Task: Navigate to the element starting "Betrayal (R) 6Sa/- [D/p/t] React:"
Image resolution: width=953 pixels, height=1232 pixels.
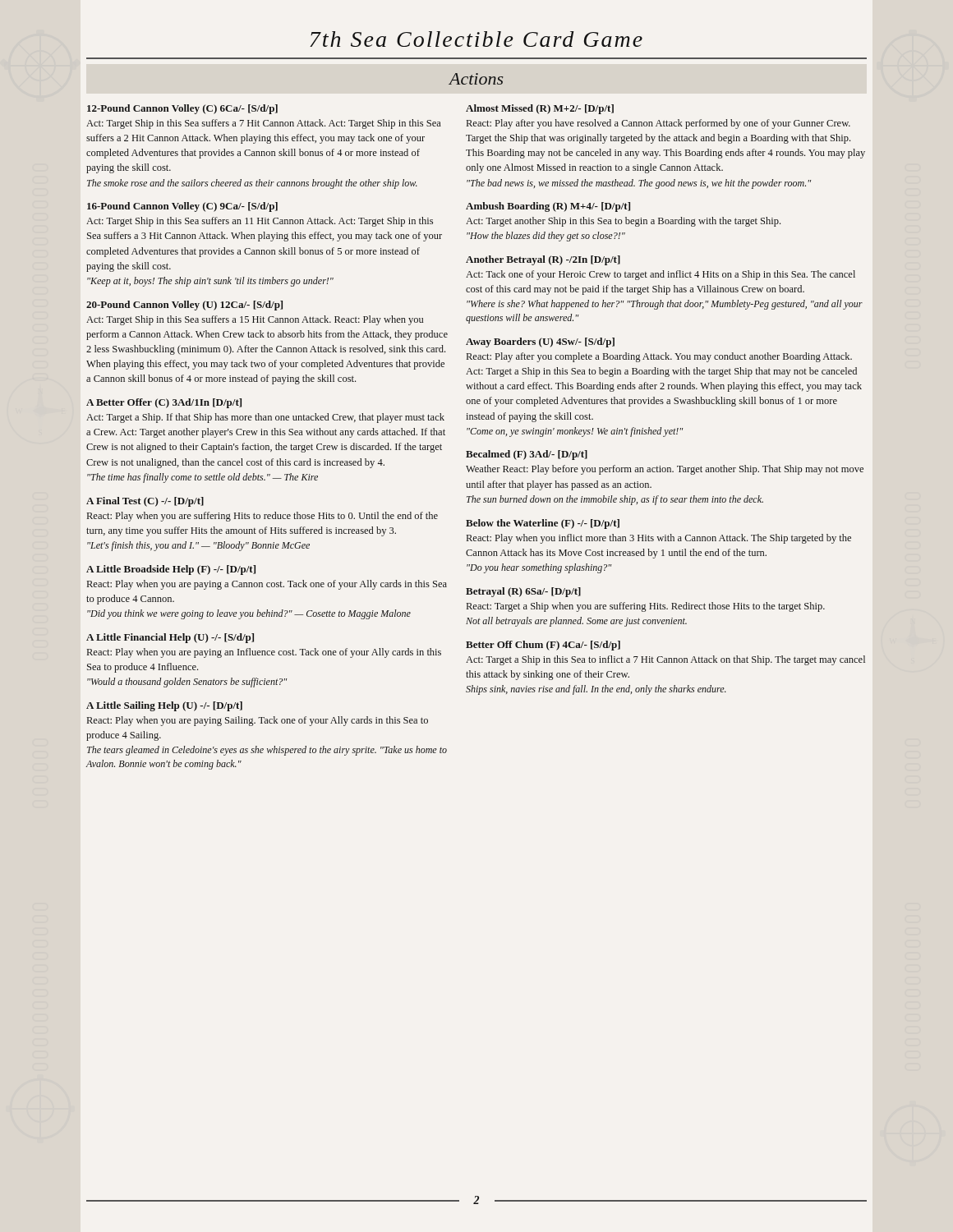Action: (x=666, y=606)
